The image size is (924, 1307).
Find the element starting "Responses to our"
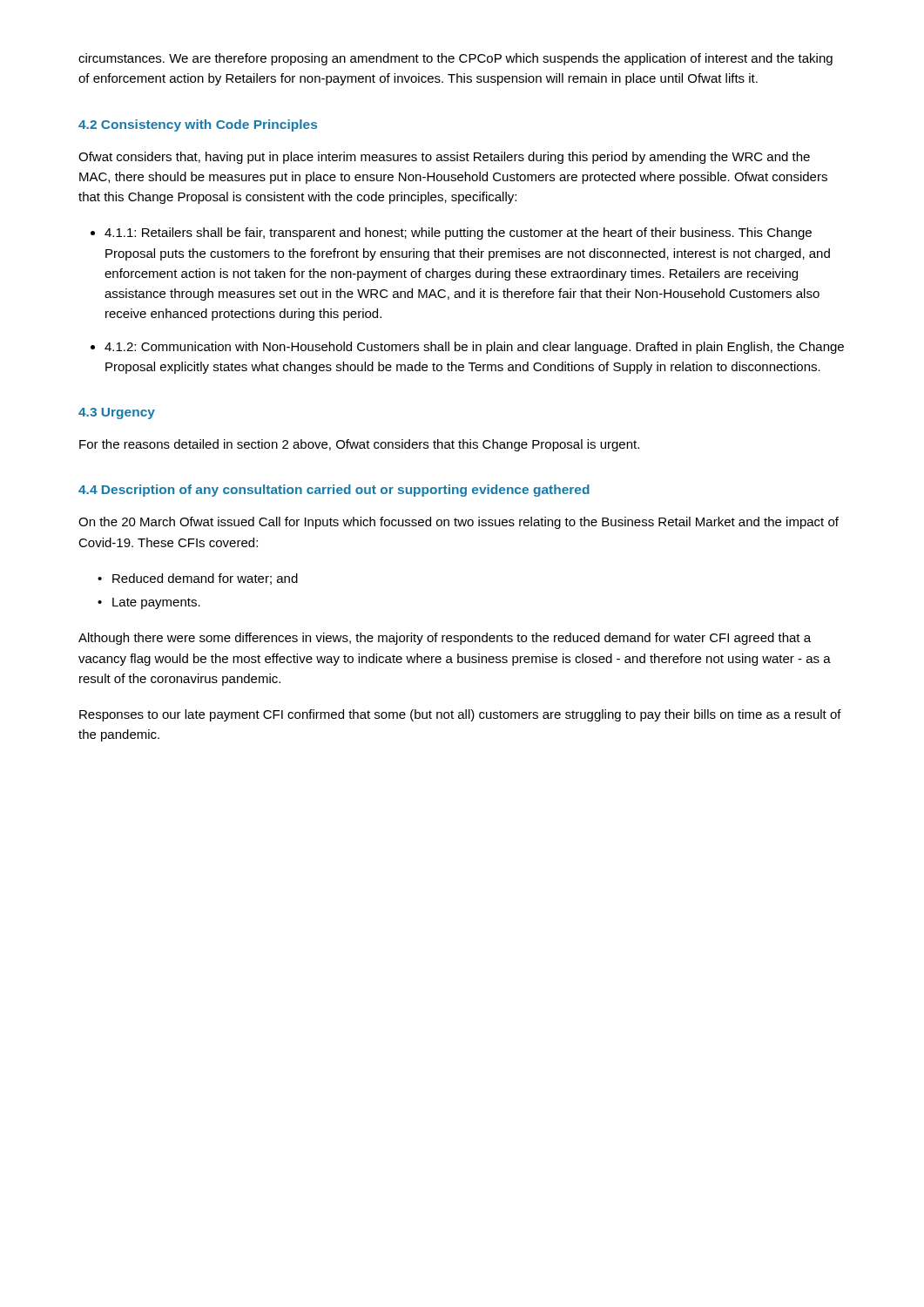(462, 724)
